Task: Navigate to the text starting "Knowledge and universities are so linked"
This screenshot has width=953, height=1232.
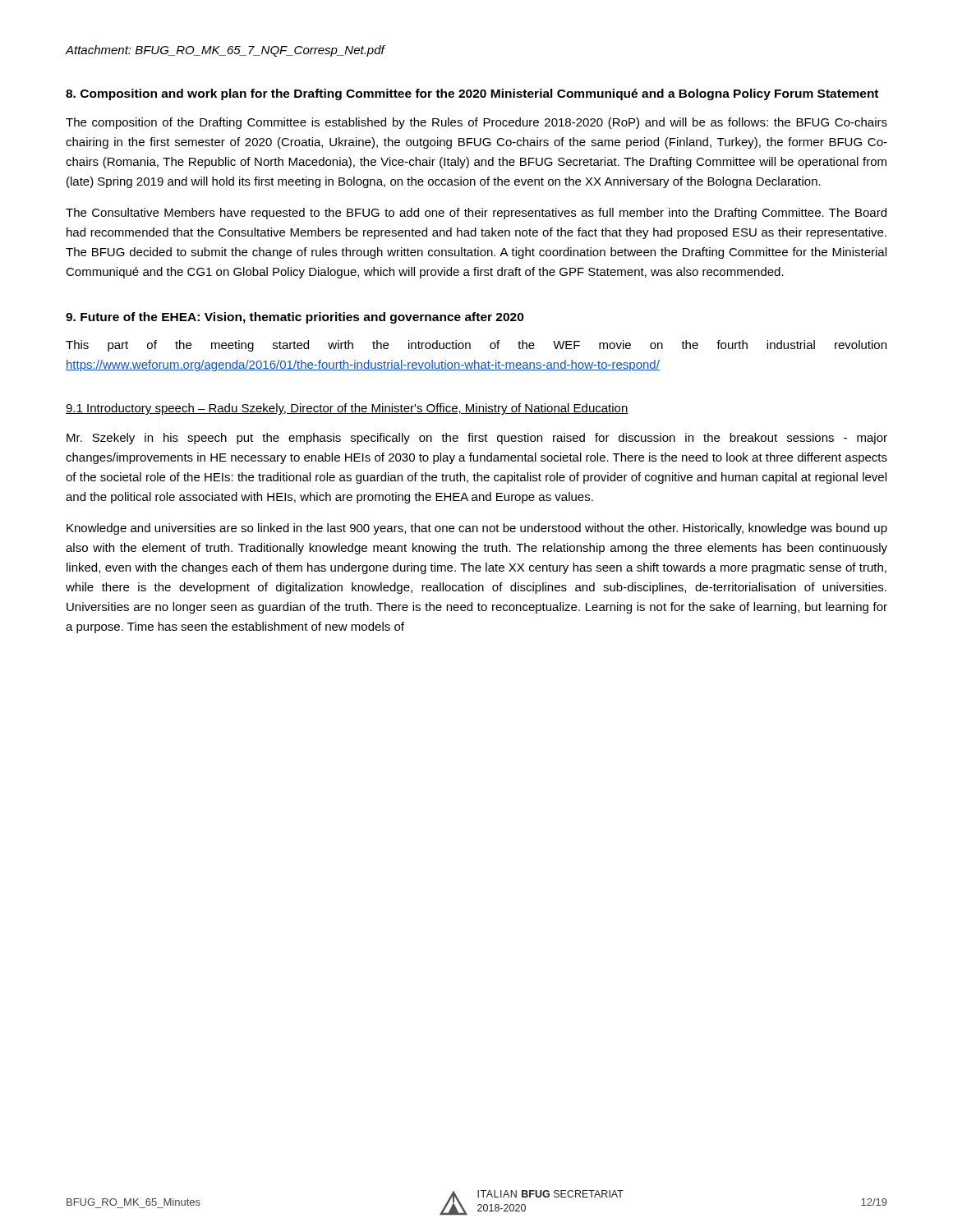Action: pyautogui.click(x=476, y=577)
